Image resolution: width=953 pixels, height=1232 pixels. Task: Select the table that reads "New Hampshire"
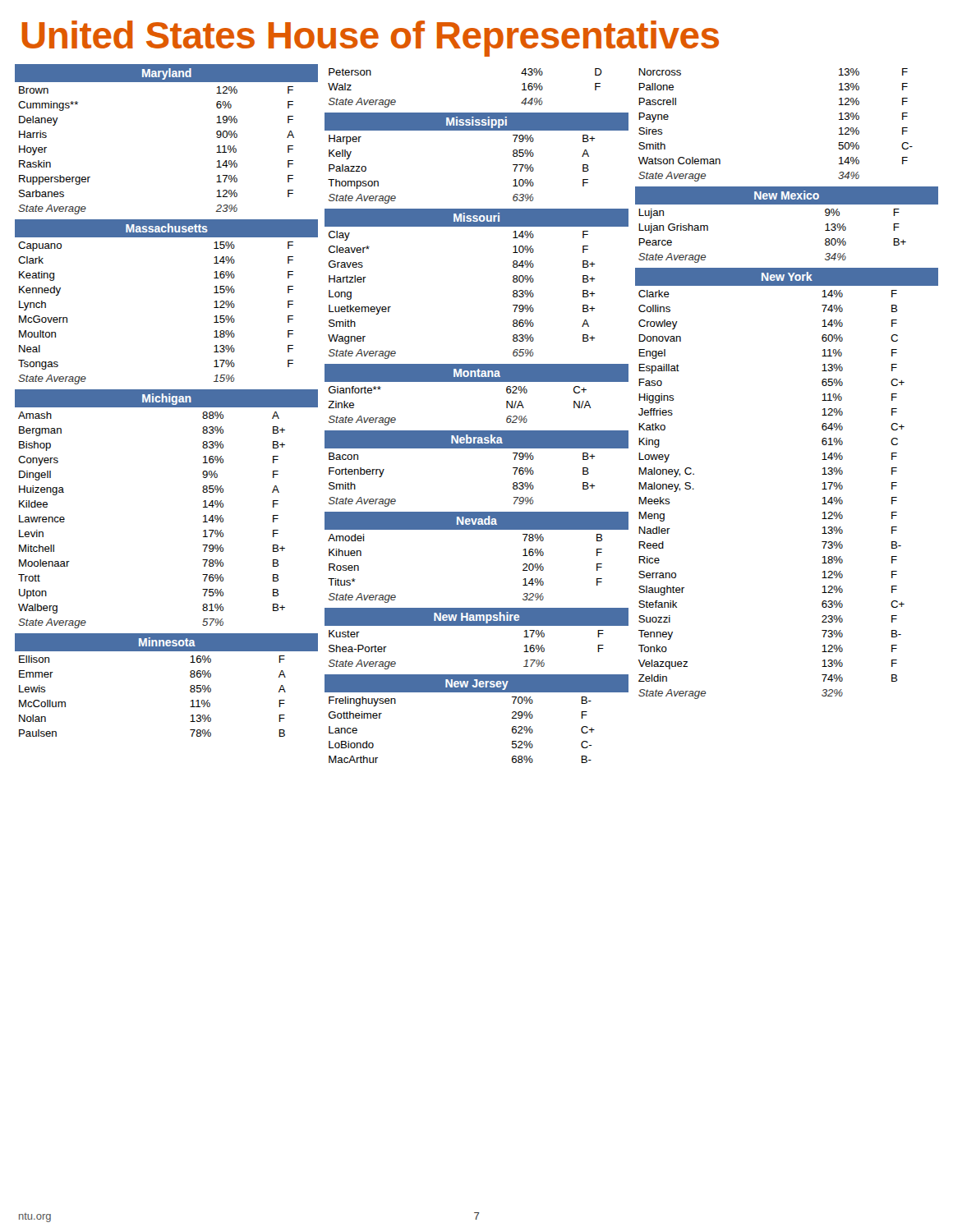476,639
